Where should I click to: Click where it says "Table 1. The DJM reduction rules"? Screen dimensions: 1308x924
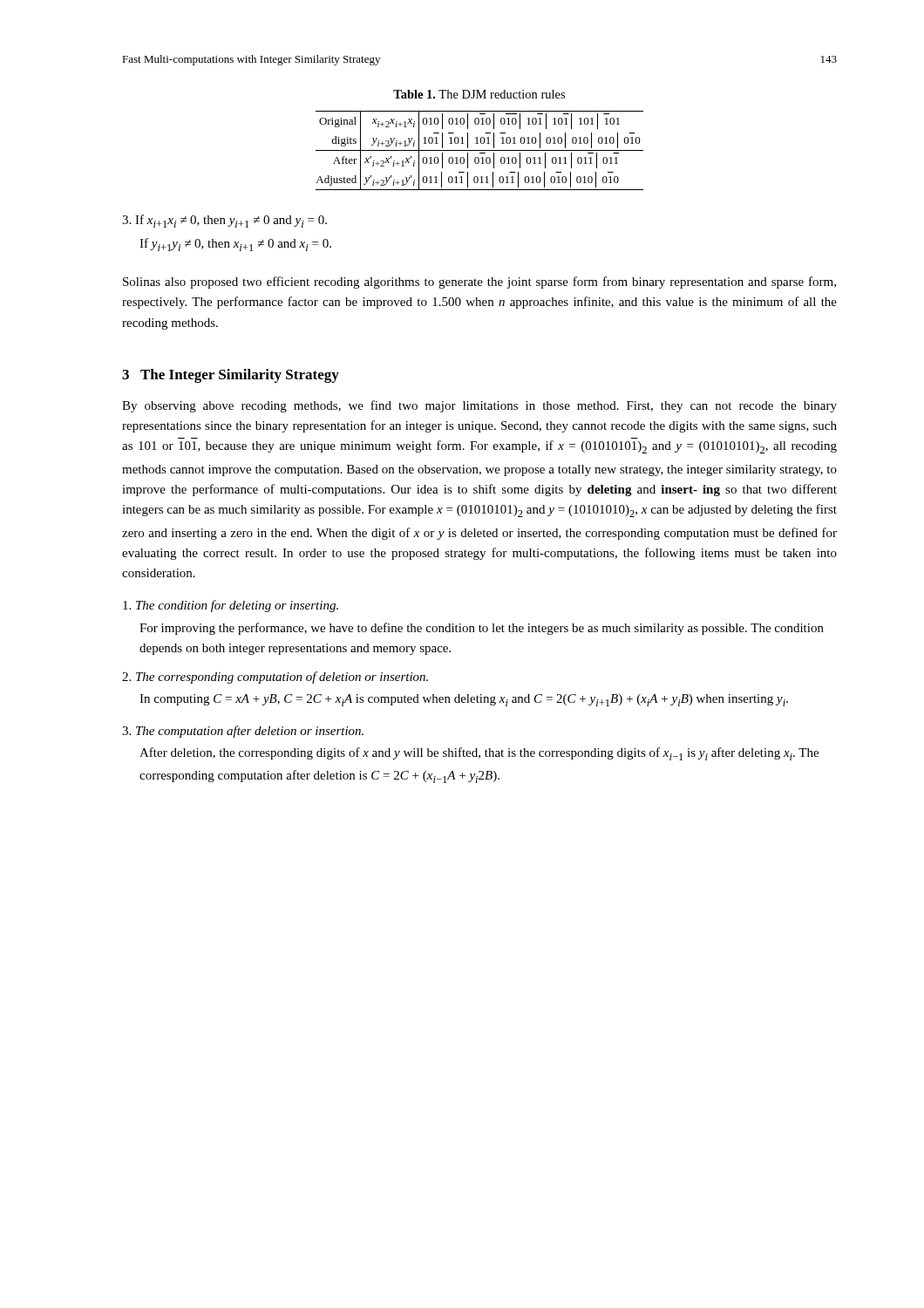tap(479, 94)
